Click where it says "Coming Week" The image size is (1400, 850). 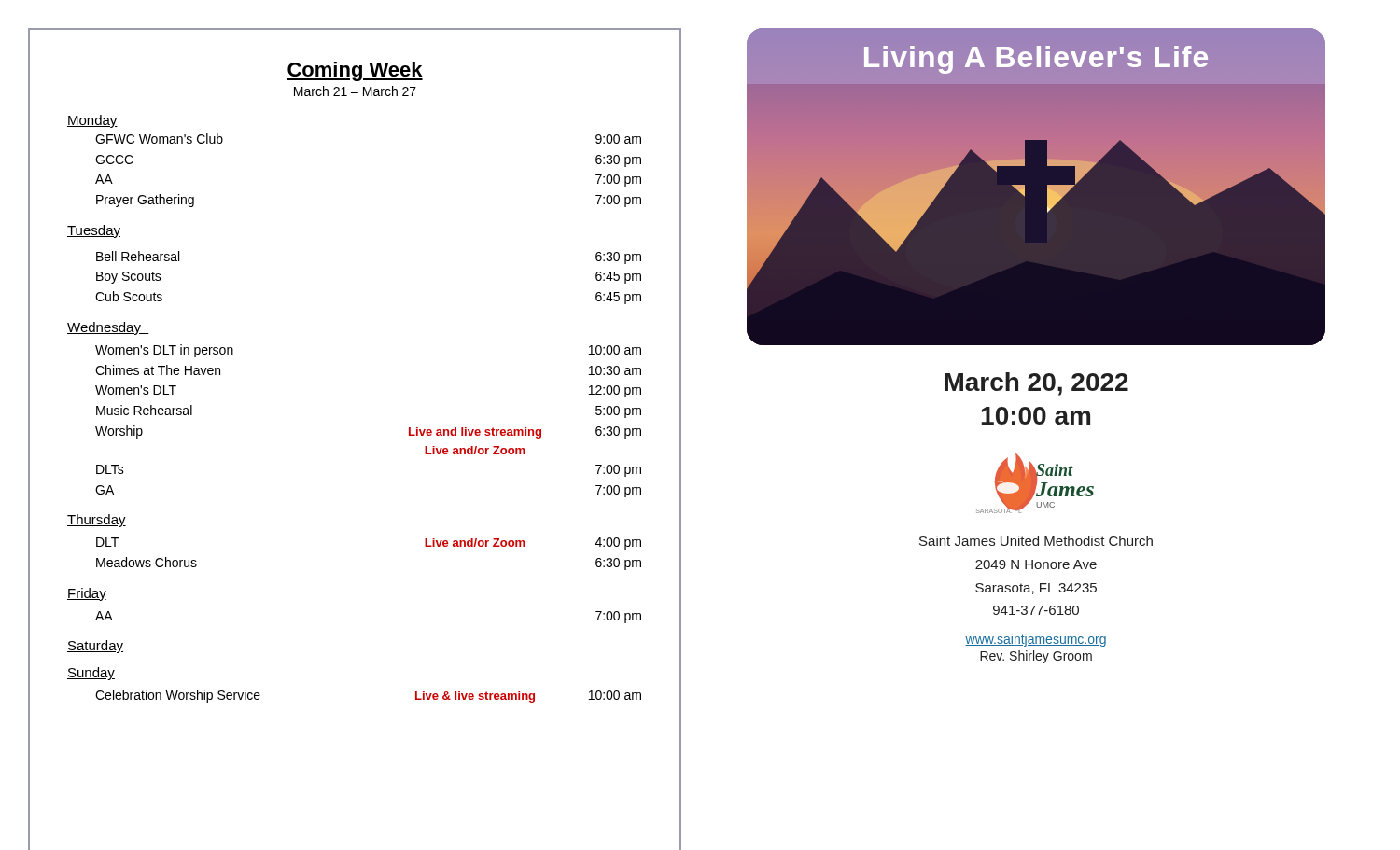pos(355,70)
